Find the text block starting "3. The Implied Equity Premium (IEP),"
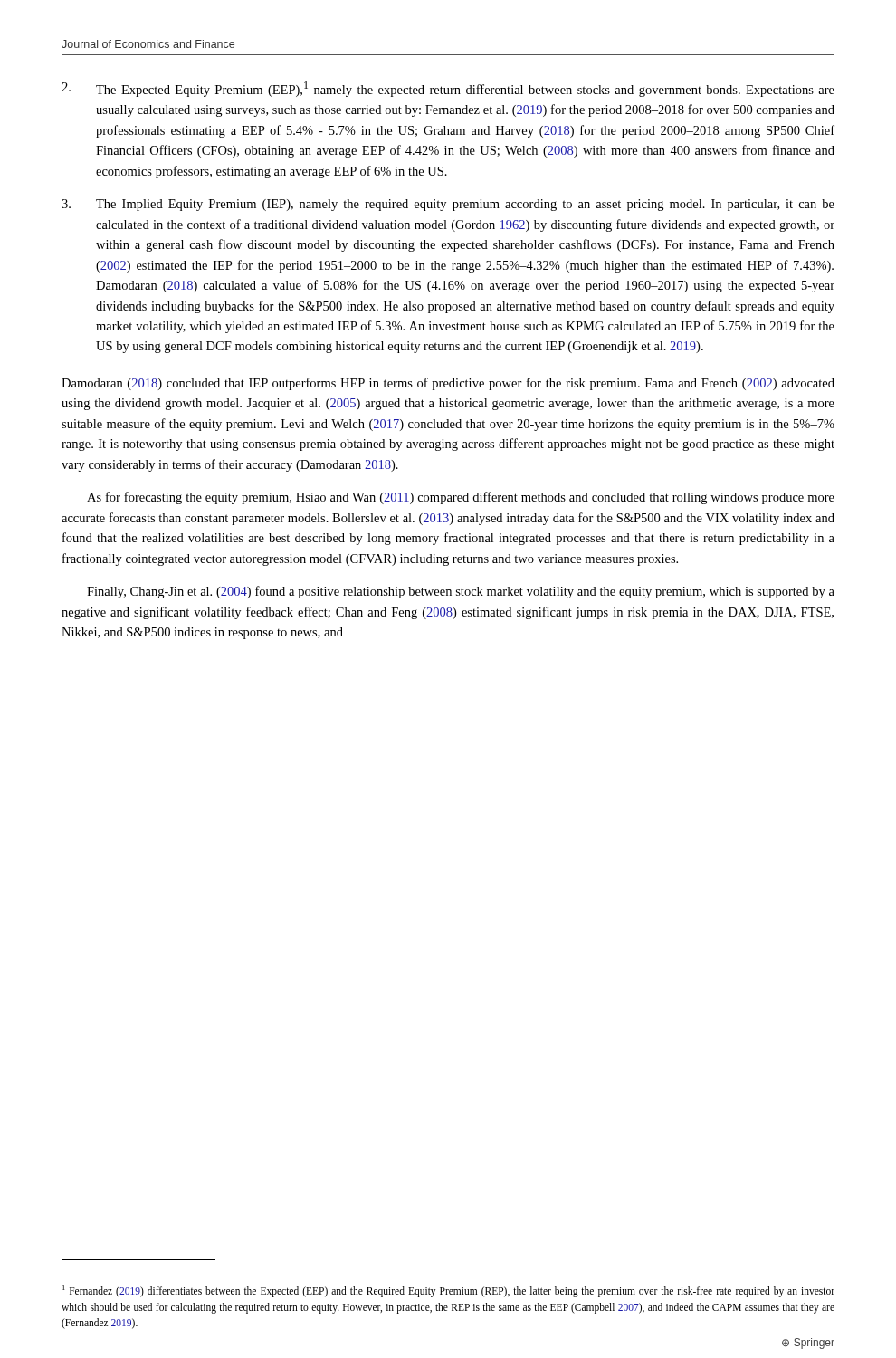Screen dimensions: 1358x896 pyautogui.click(x=448, y=275)
